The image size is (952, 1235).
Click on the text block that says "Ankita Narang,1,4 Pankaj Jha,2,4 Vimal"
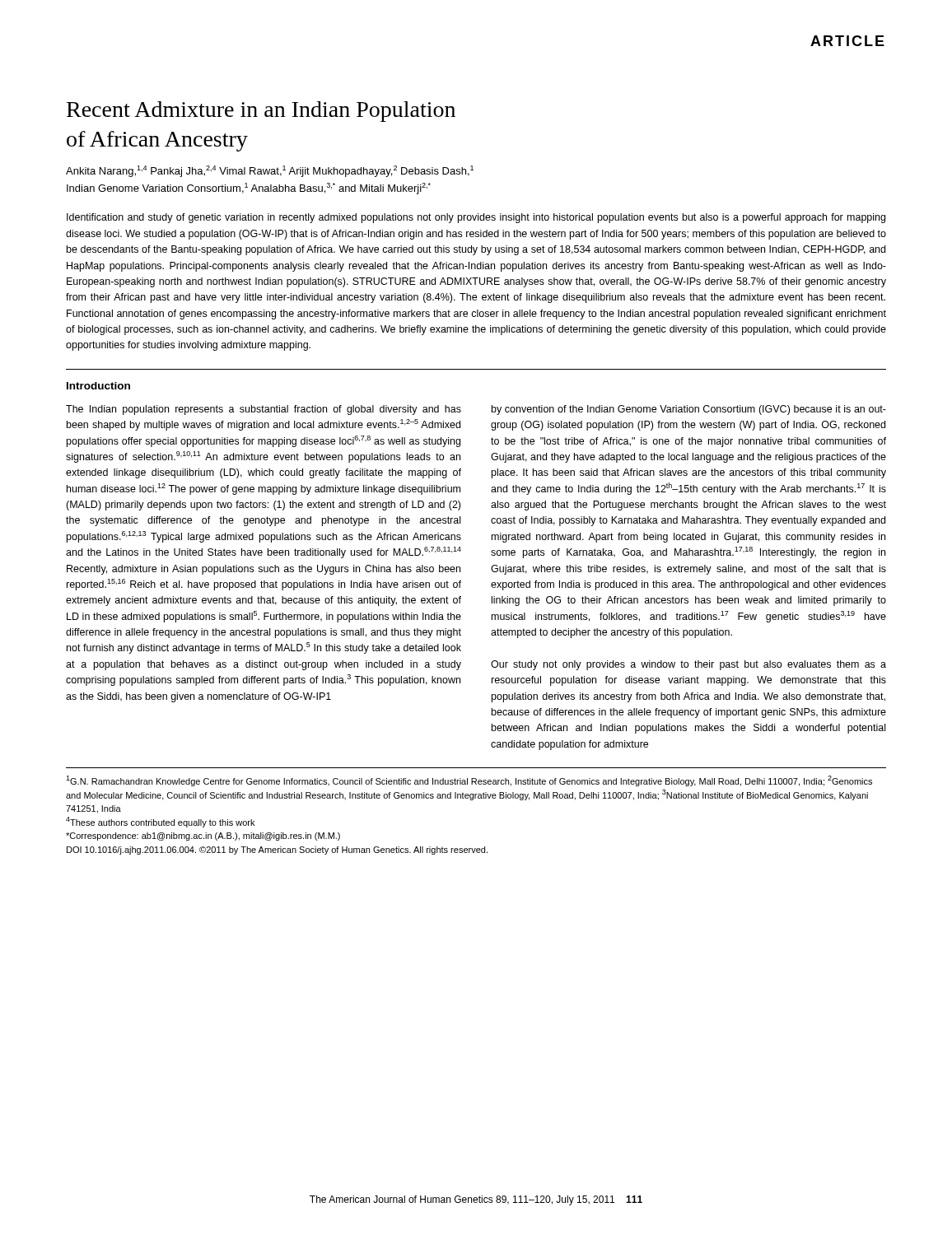(270, 179)
